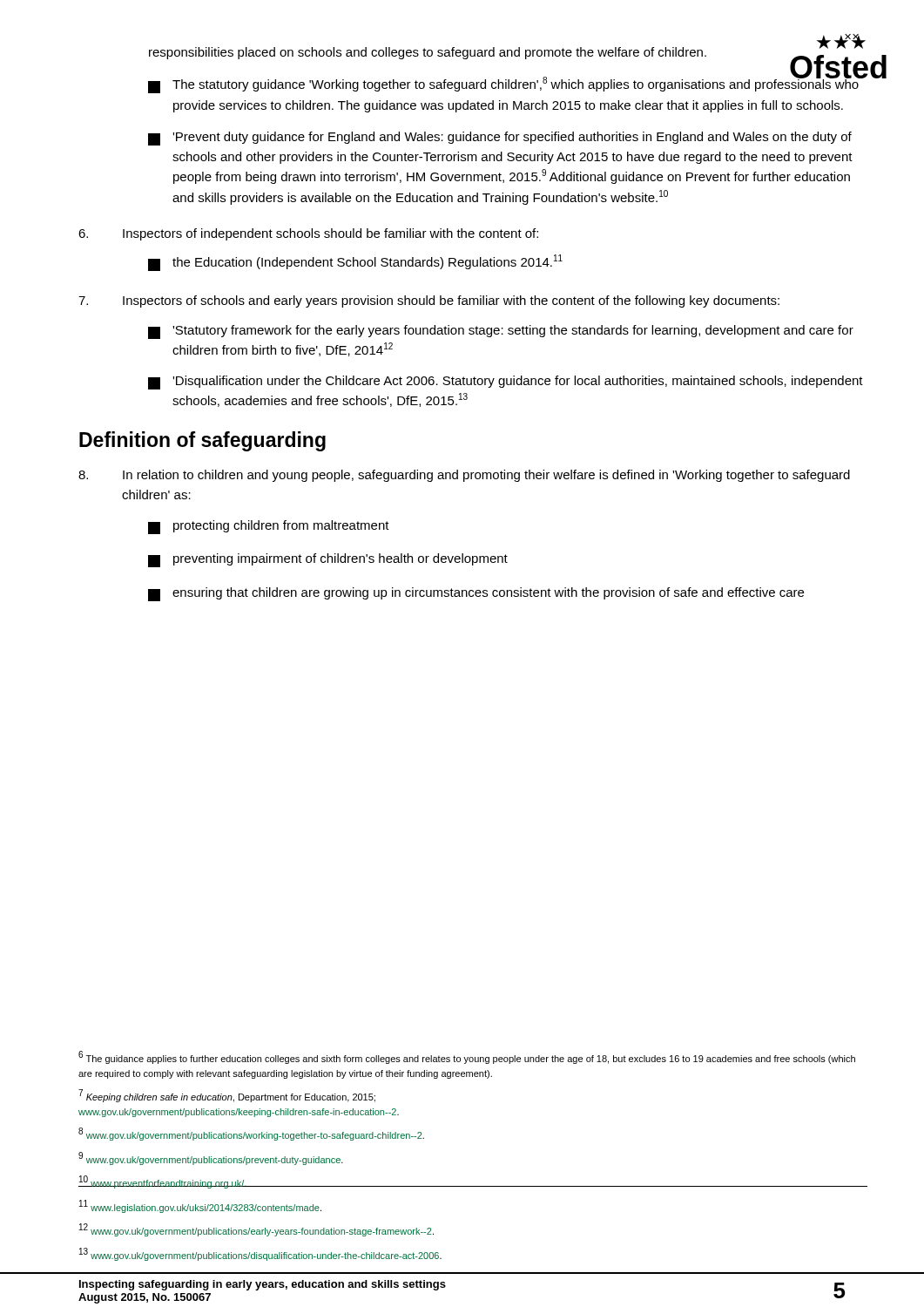Where is the passage that starts "responsibilities placed on schools"?
The image size is (924, 1307).
[428, 52]
